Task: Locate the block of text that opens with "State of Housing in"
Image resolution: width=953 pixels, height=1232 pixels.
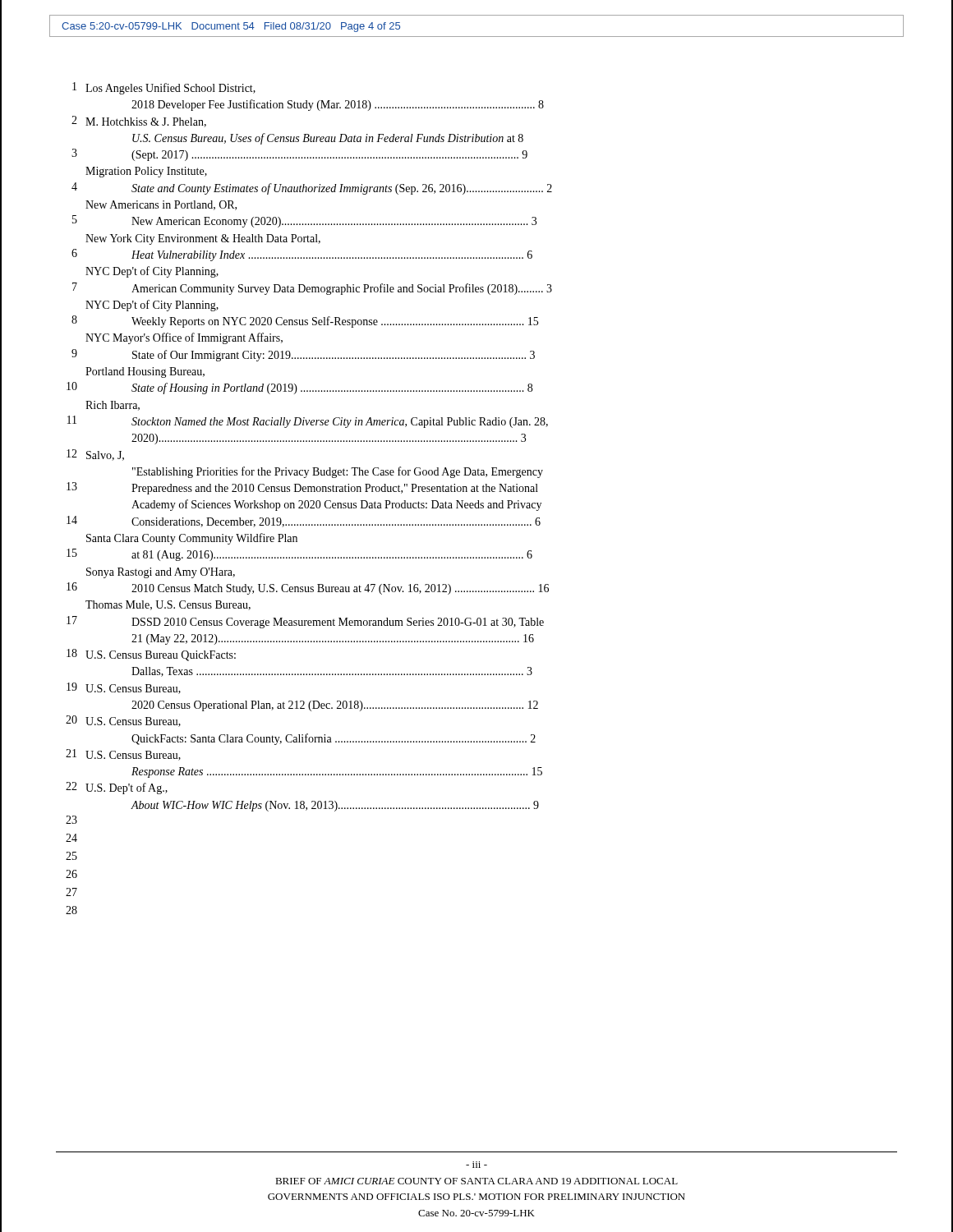Action: (x=495, y=396)
